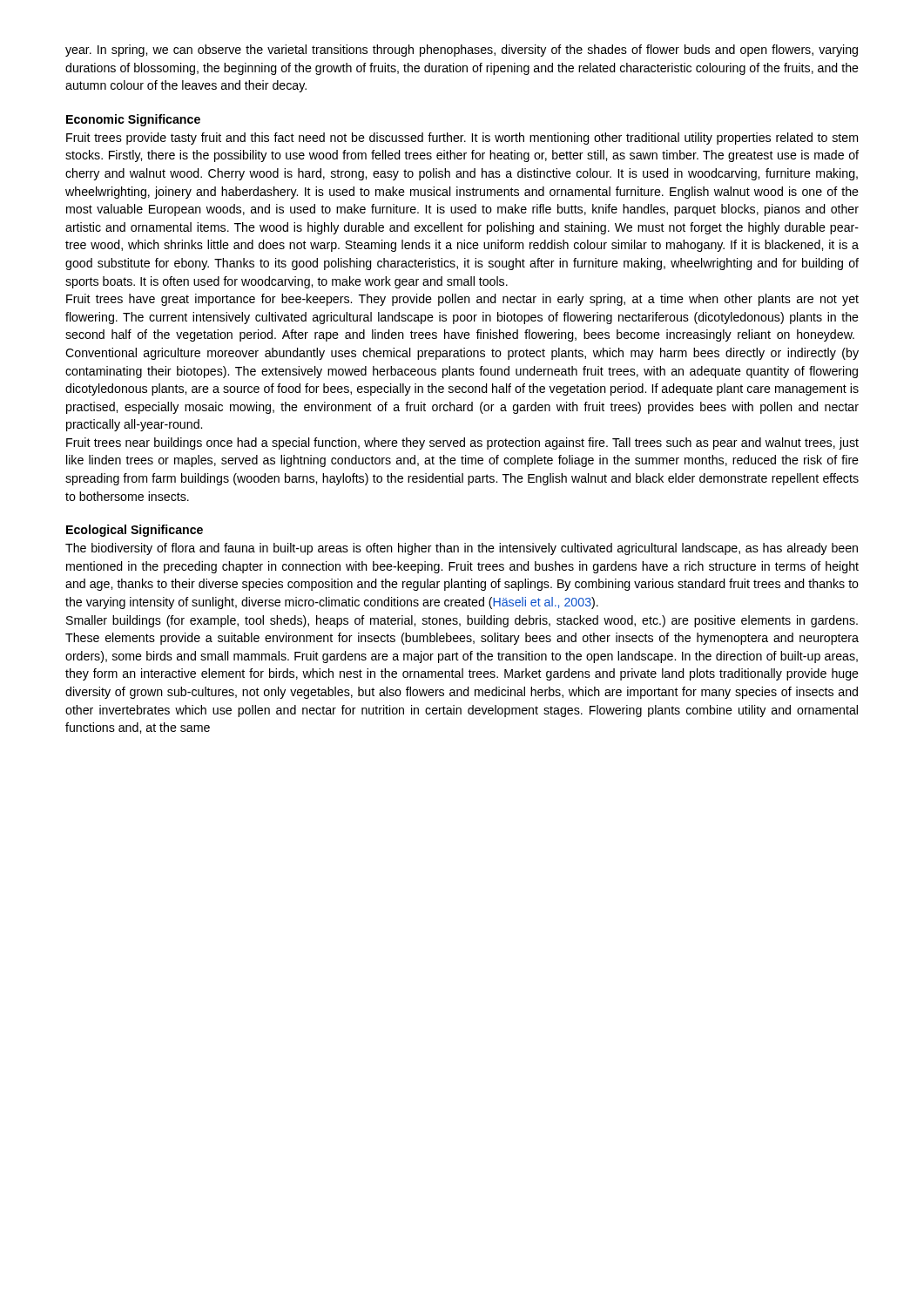This screenshot has width=924, height=1307.
Task: Locate the text block containing "Fruit trees have great importance for bee-keepers. They"
Action: [462, 362]
